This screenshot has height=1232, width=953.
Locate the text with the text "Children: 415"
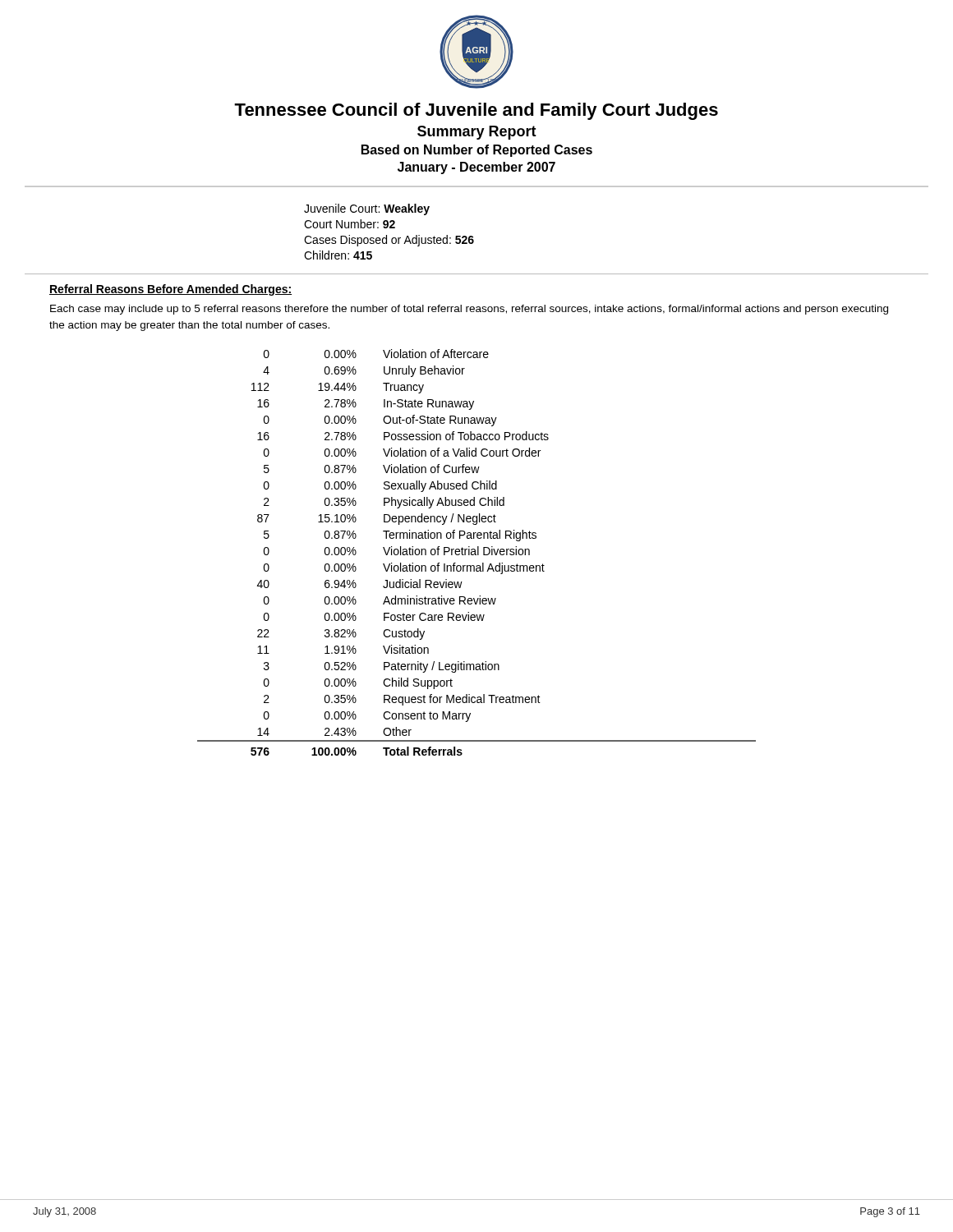338,255
